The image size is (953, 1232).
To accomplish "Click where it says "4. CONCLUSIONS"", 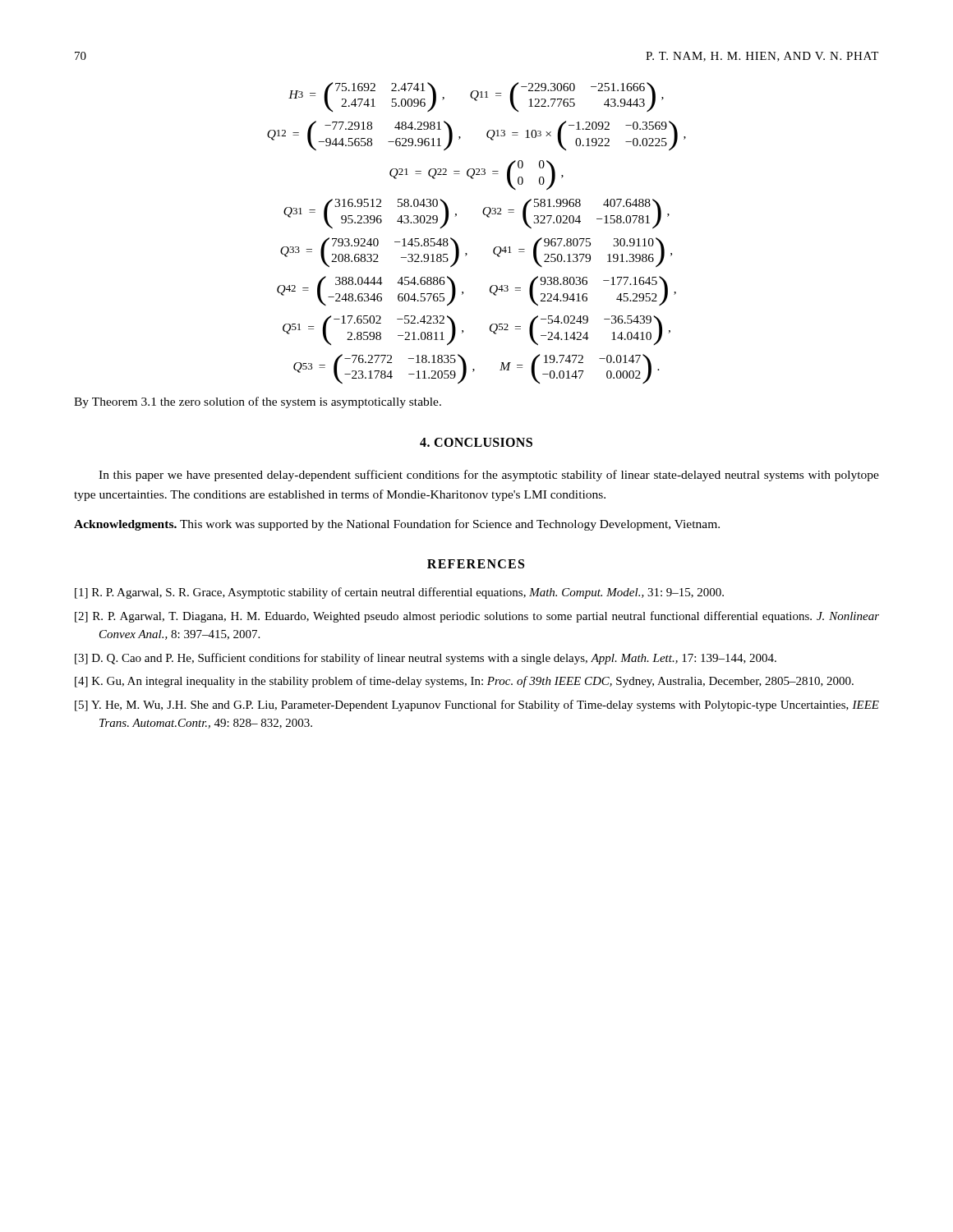I will tap(476, 443).
